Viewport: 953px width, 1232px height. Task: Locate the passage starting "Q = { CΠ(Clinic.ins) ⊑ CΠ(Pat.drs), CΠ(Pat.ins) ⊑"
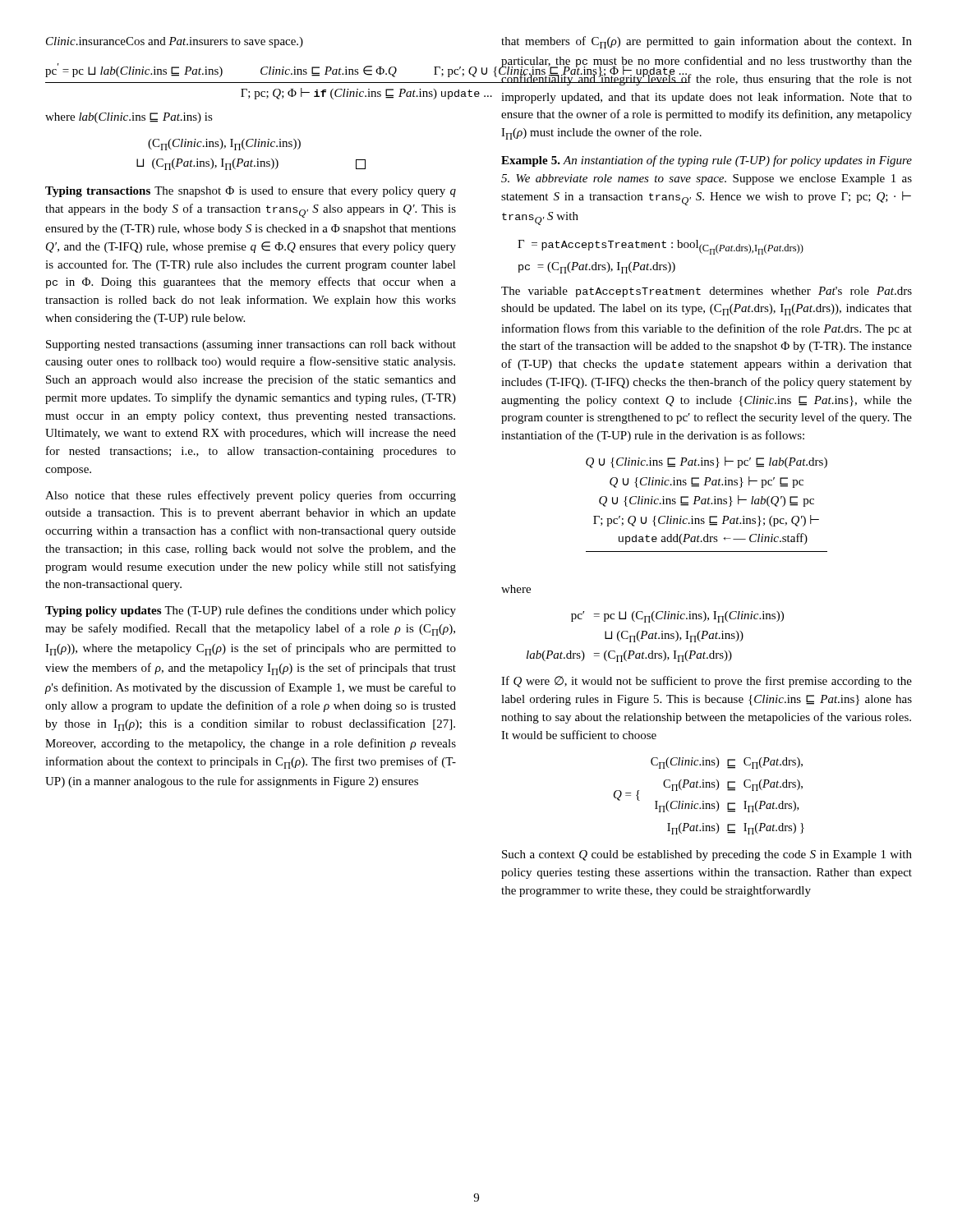[x=711, y=796]
